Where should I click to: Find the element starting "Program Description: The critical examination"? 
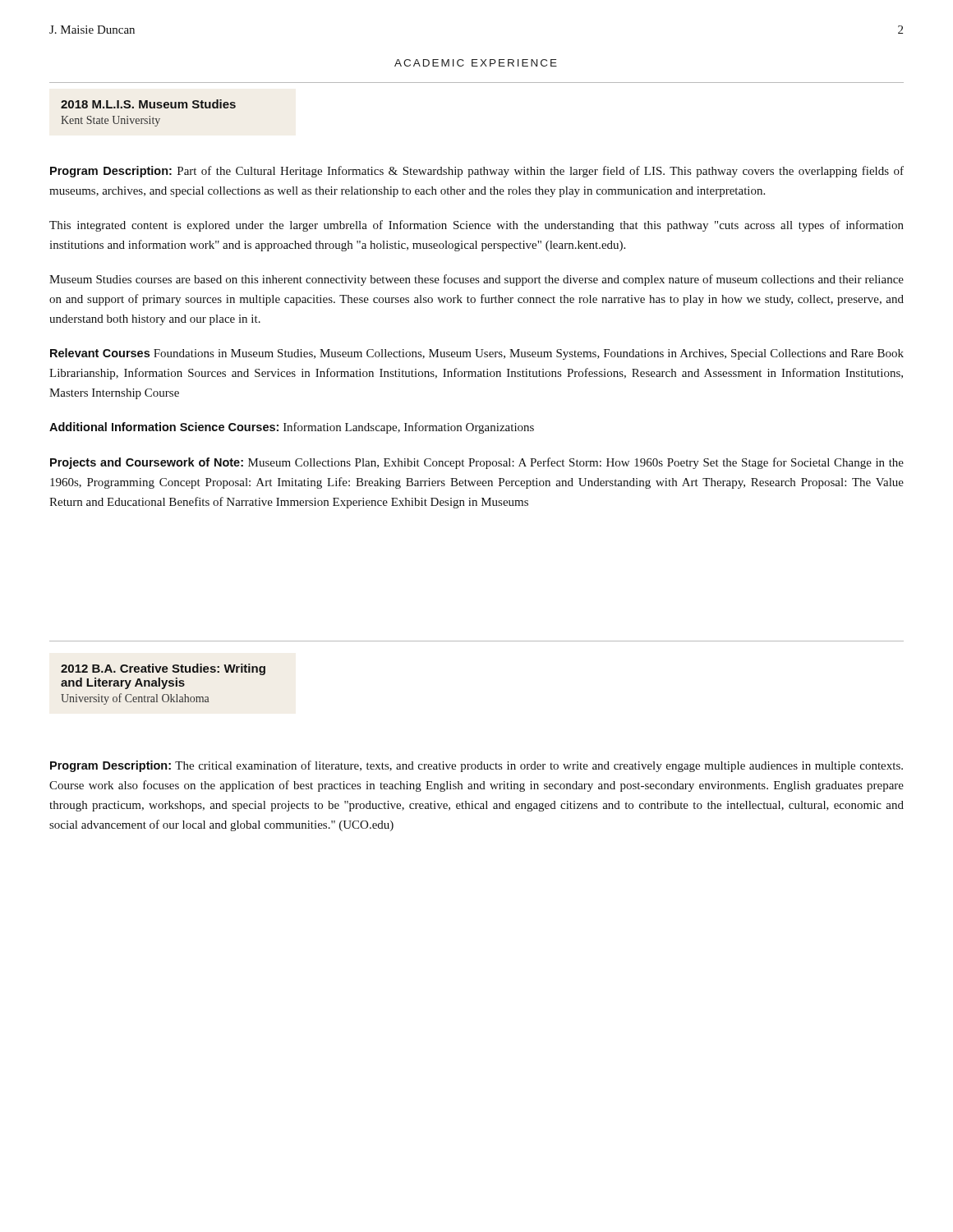click(476, 795)
